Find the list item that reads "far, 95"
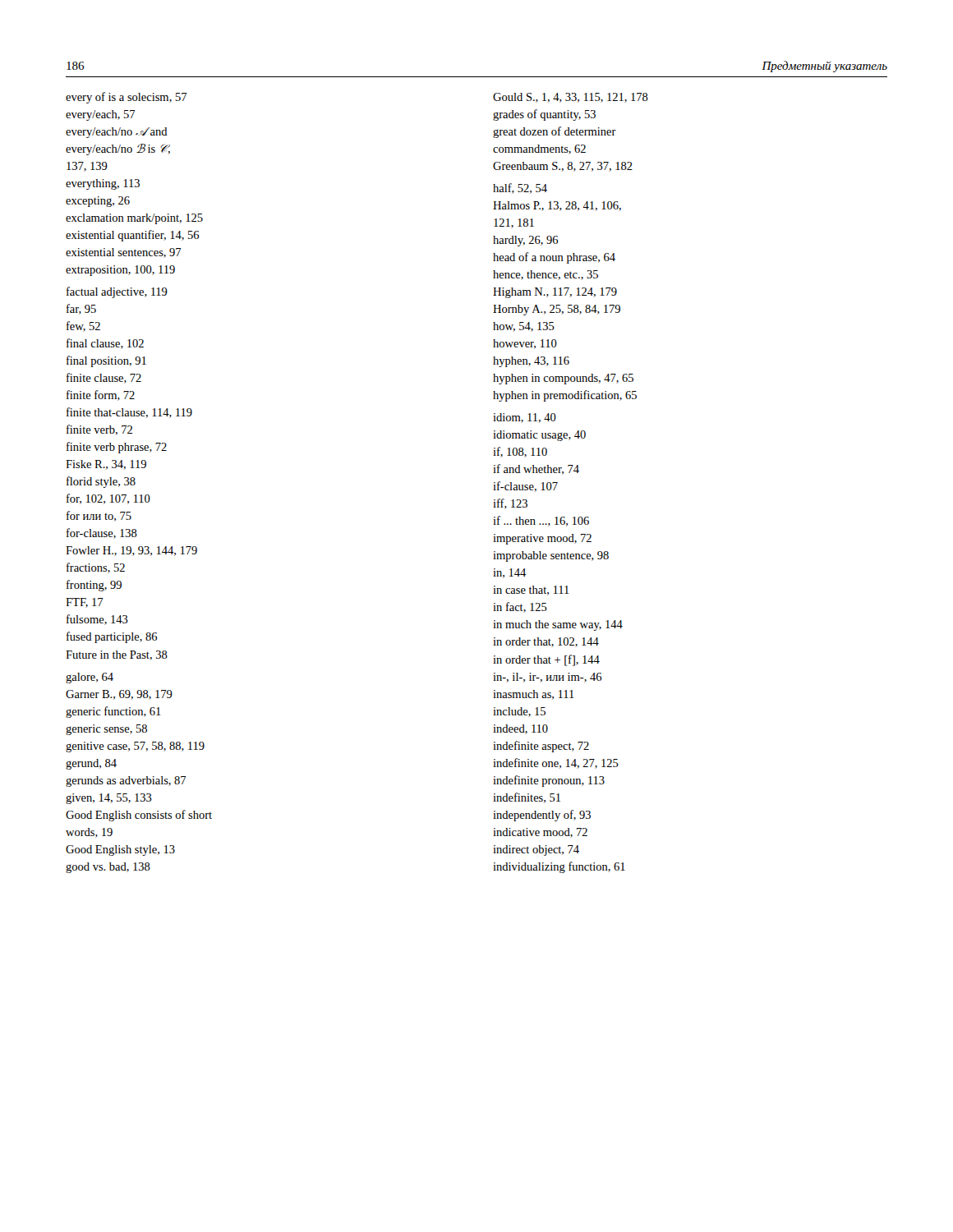Screen dimensions: 1232x953 (x=81, y=309)
